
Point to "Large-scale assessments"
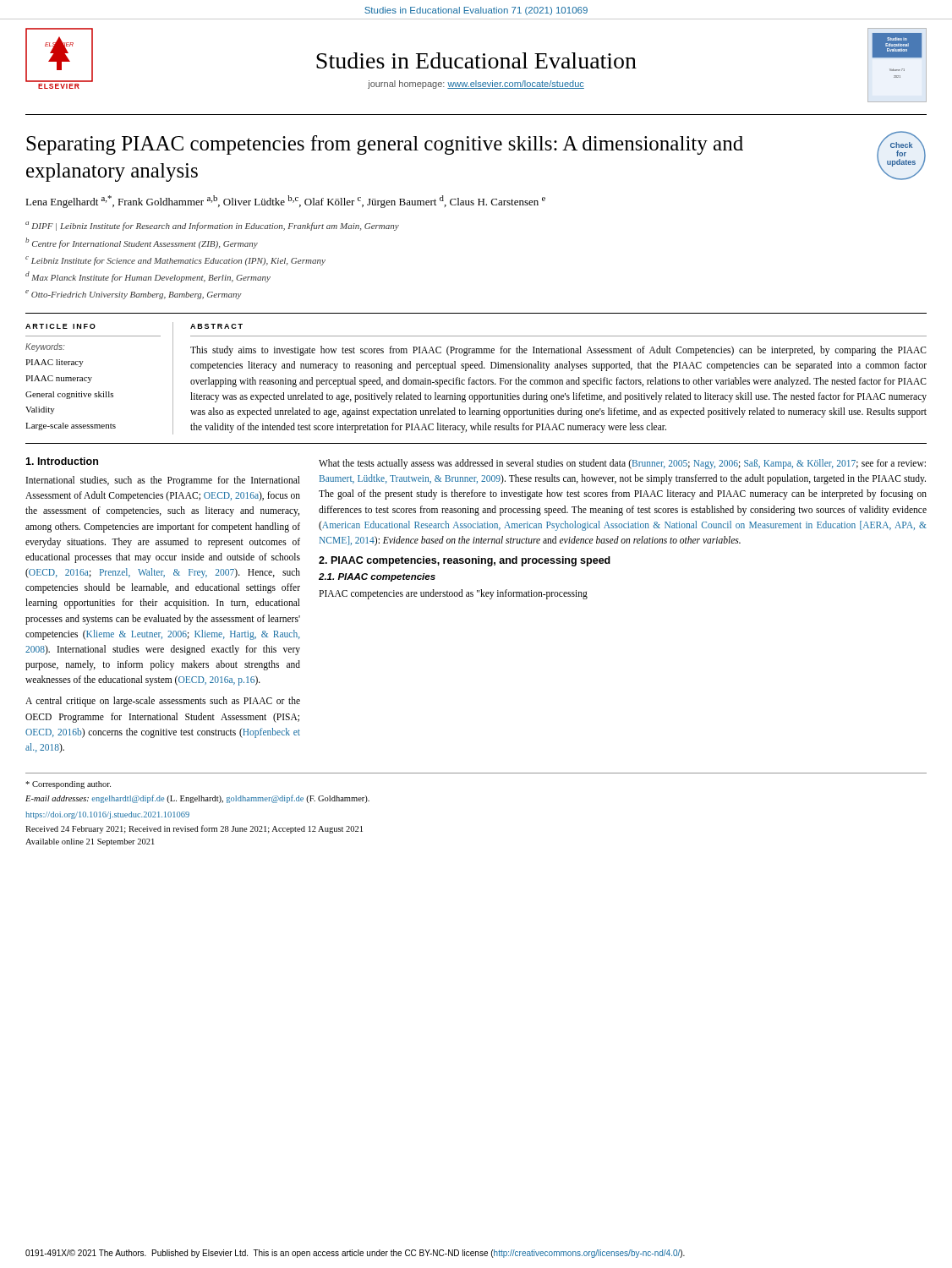pyautogui.click(x=71, y=425)
